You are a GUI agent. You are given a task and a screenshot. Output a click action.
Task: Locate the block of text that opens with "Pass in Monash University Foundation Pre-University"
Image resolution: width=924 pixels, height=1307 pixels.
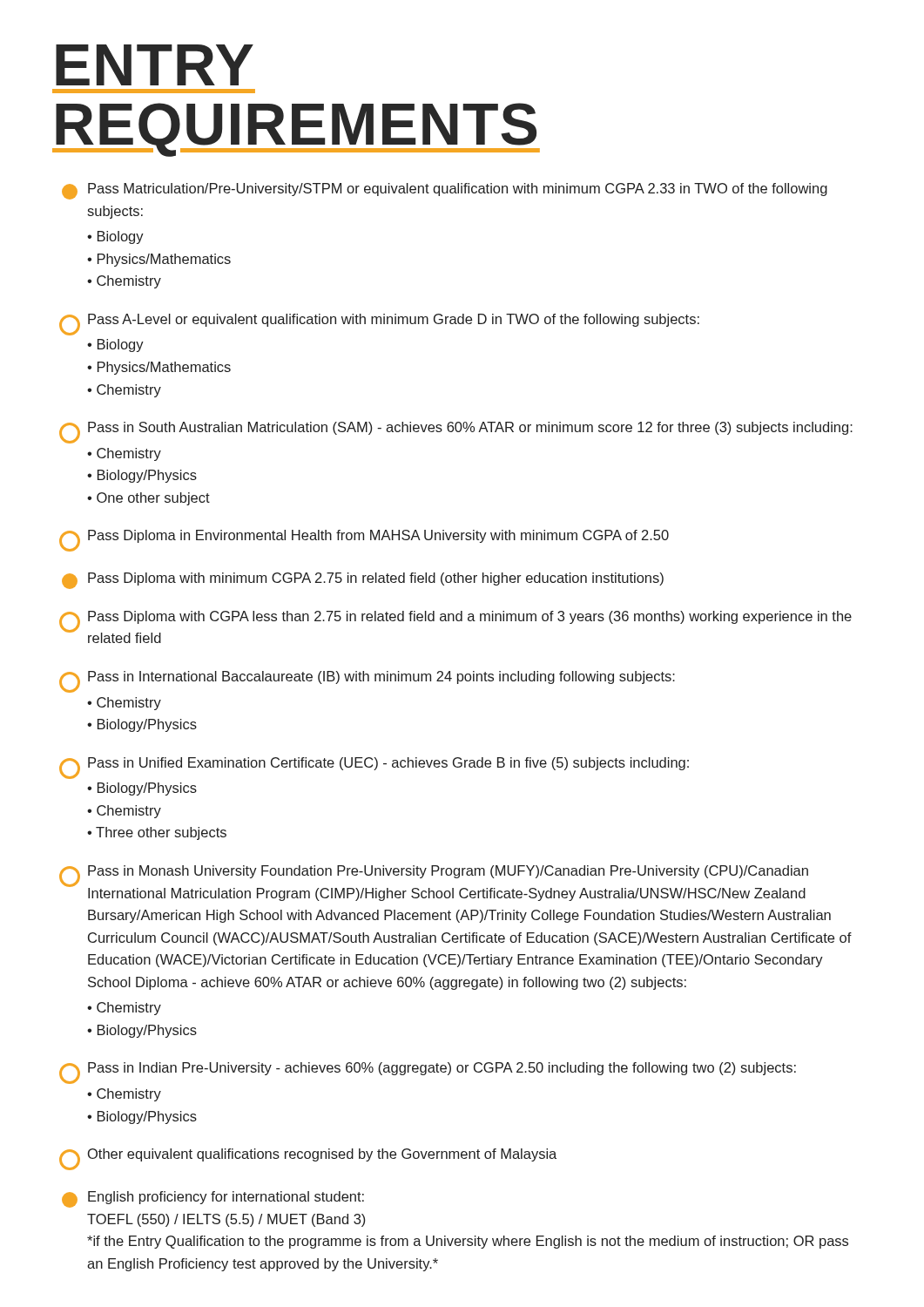(x=458, y=951)
